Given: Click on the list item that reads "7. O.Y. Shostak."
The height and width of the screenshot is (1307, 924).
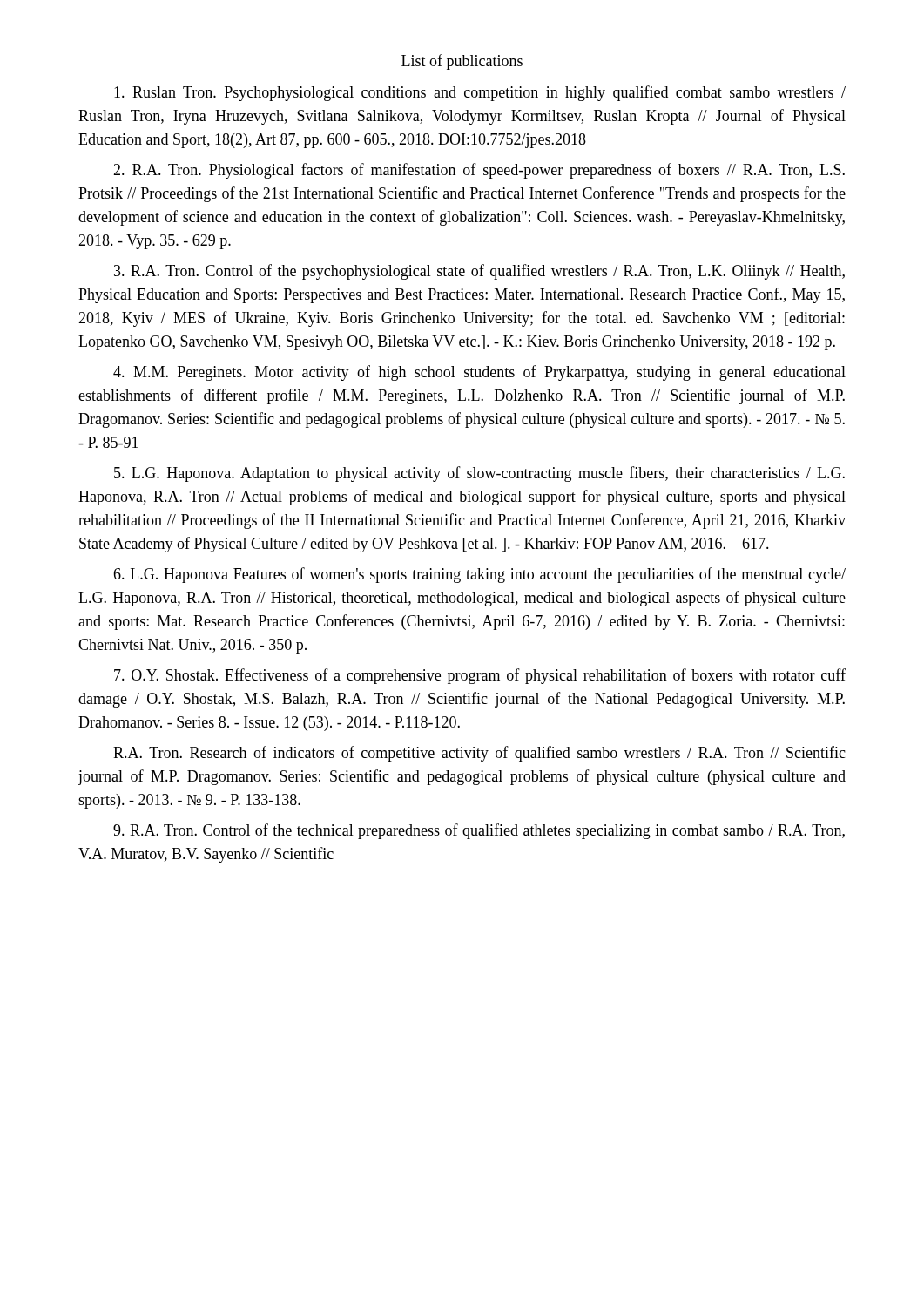Looking at the screenshot, I should coord(462,699).
